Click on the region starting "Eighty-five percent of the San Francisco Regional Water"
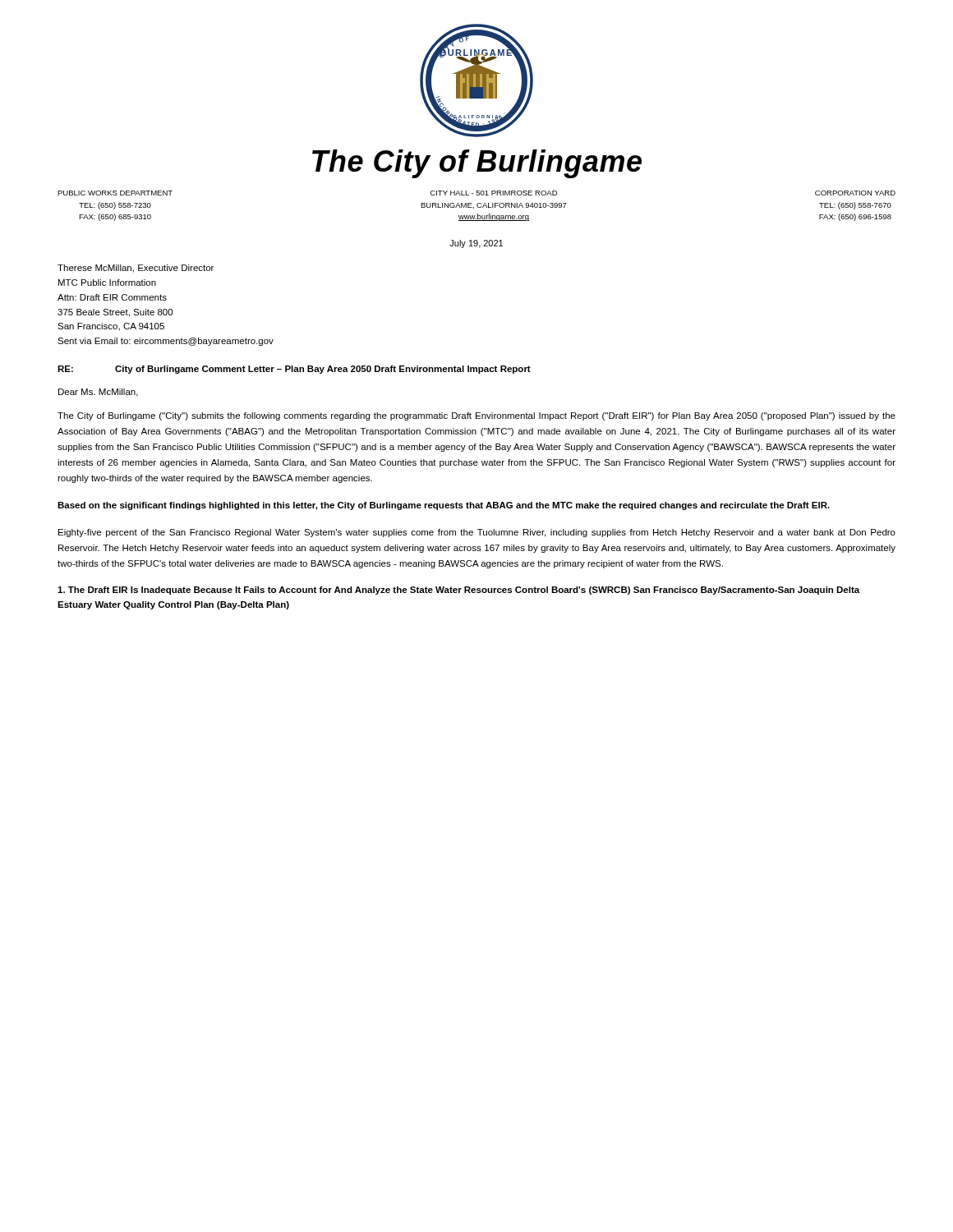The height and width of the screenshot is (1232, 953). tap(476, 548)
